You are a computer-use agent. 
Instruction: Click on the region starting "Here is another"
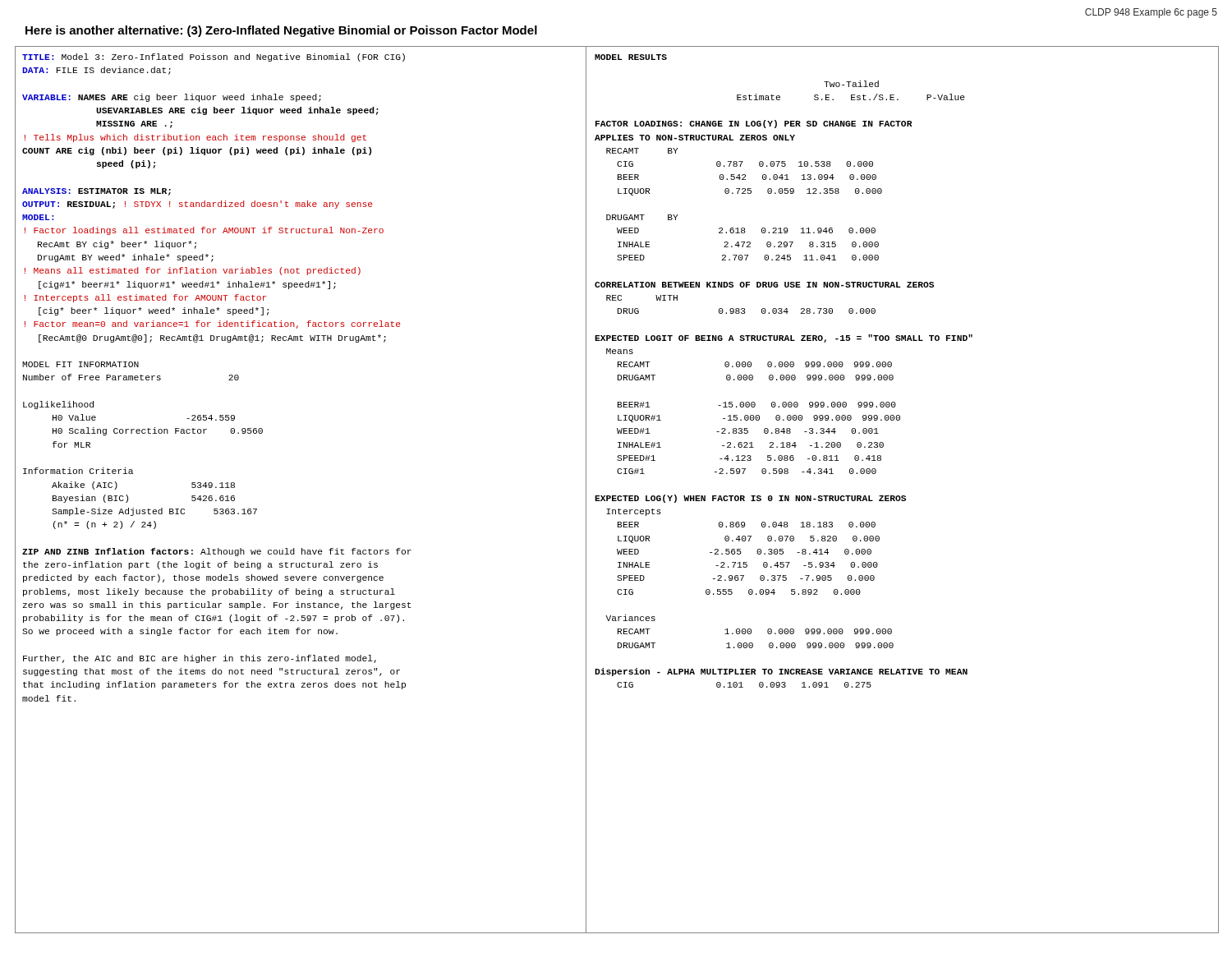[x=281, y=30]
